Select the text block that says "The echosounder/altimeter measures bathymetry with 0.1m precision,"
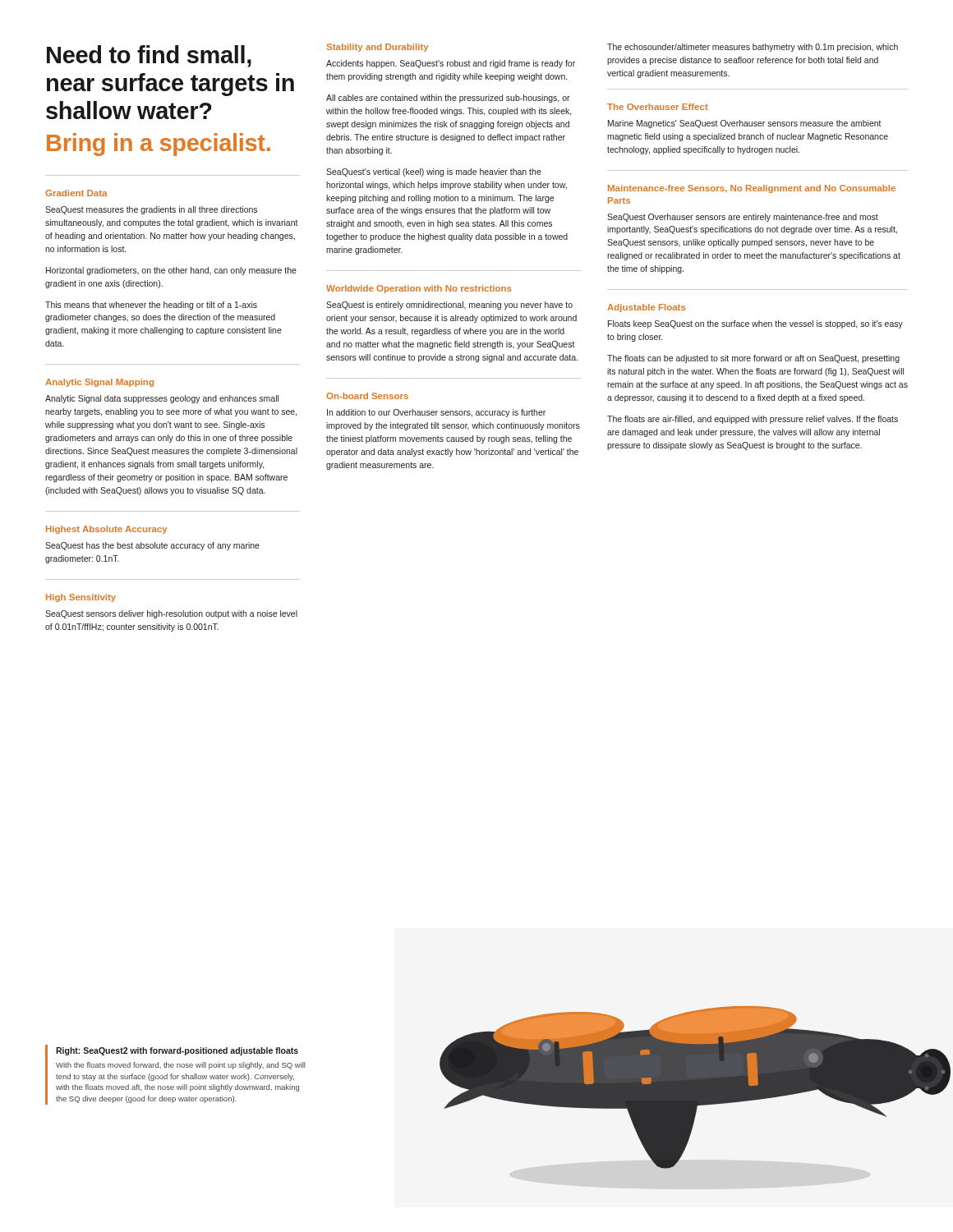Viewport: 953px width, 1232px height. coord(753,60)
